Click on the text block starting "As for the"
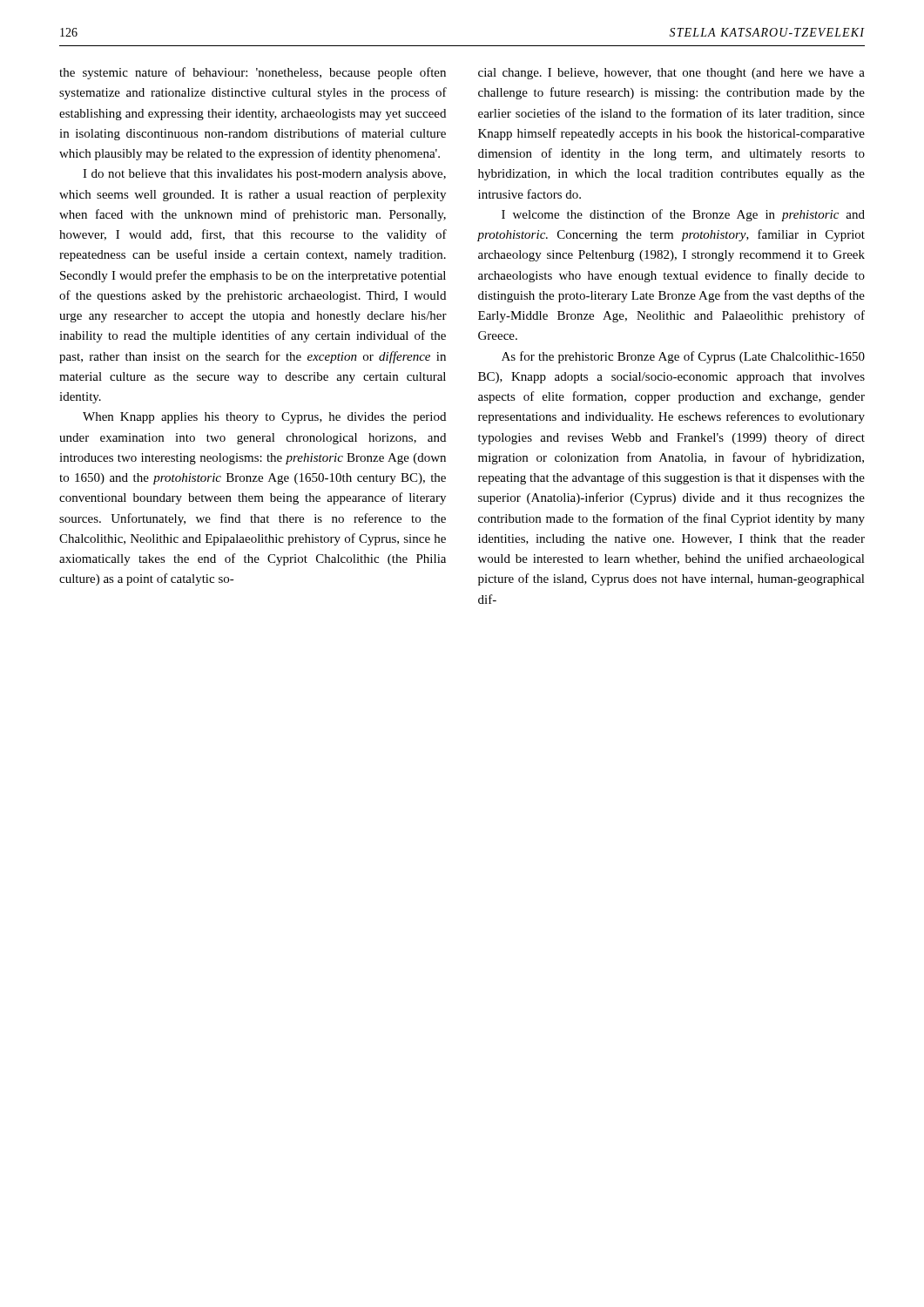This screenshot has height=1307, width=924. pos(671,478)
